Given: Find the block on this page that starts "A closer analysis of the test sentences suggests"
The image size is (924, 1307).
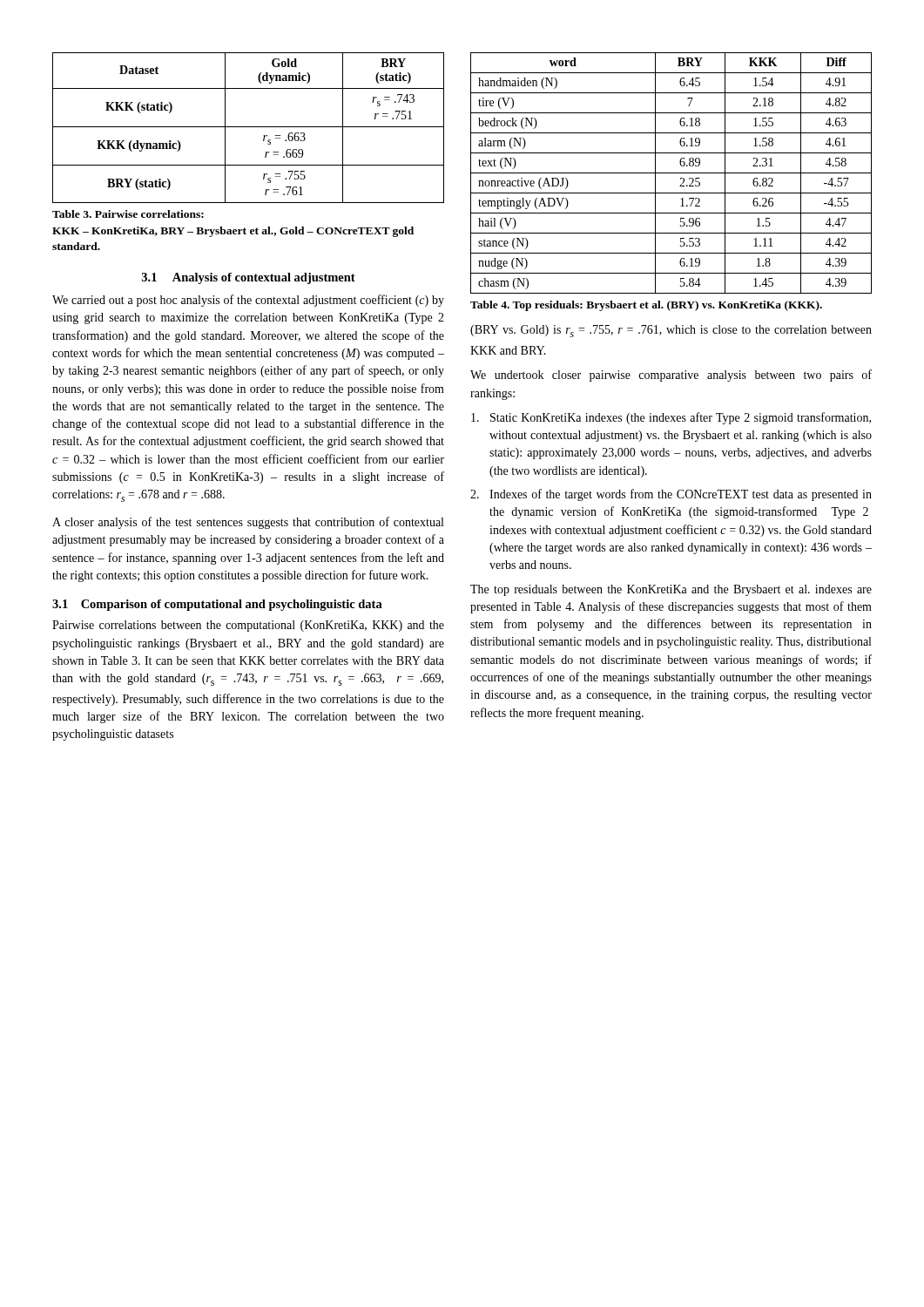Looking at the screenshot, I should [x=248, y=549].
